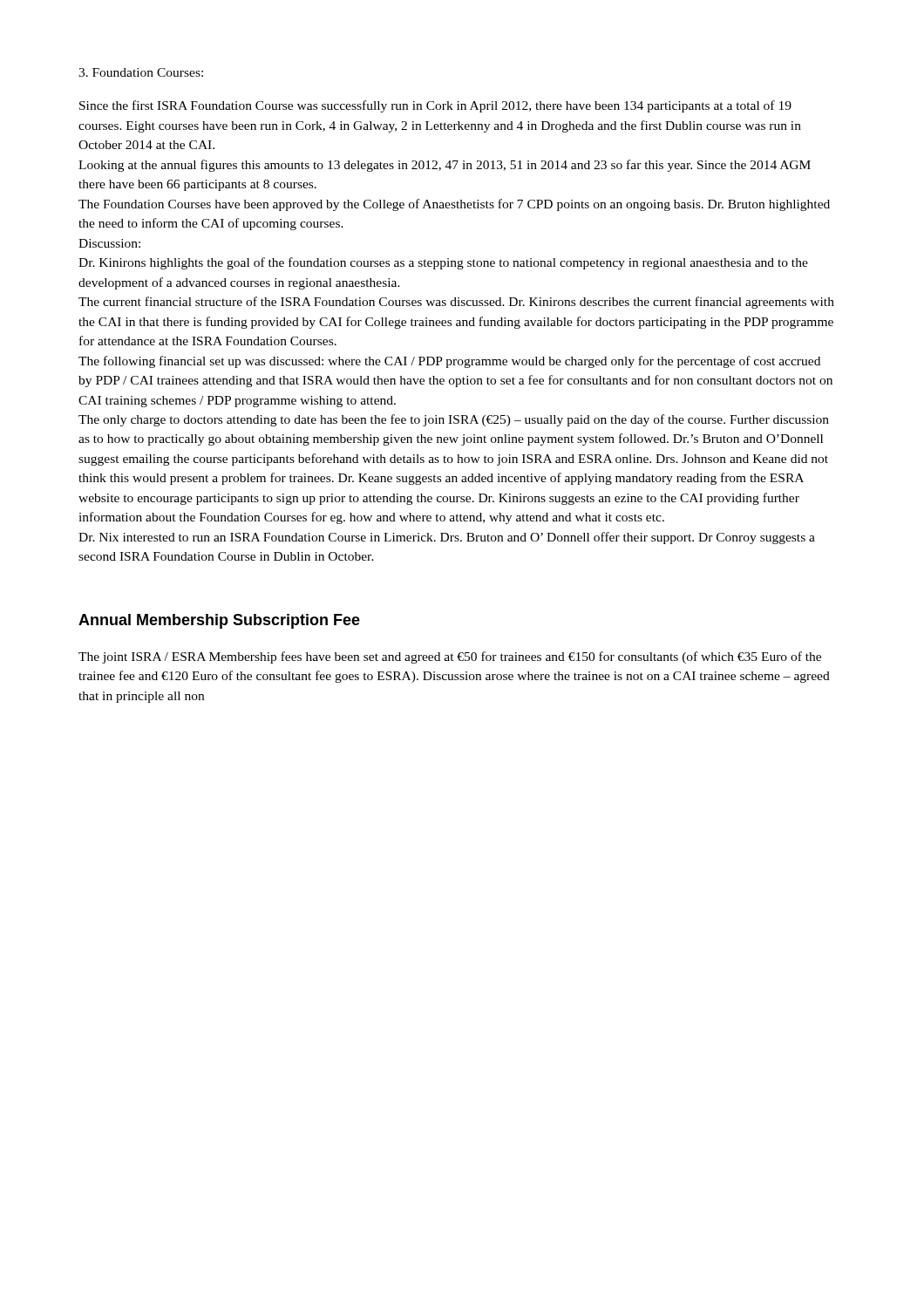Locate the block of text that opens with "Since the first ISRA"
924x1308 pixels.
458,331
